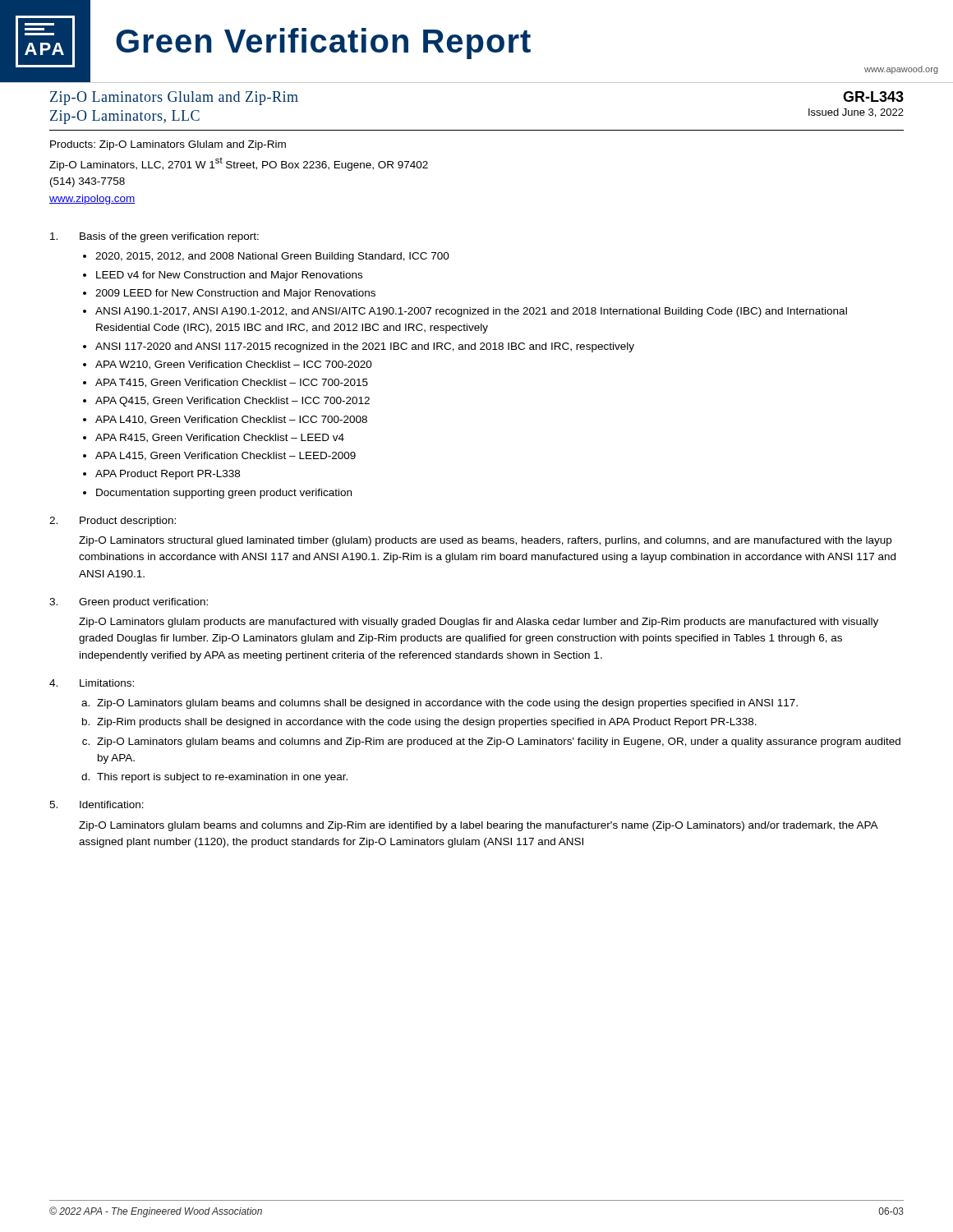Find the list item that says "This report is subject to re-examination in"
This screenshot has height=1232, width=953.
click(x=223, y=777)
